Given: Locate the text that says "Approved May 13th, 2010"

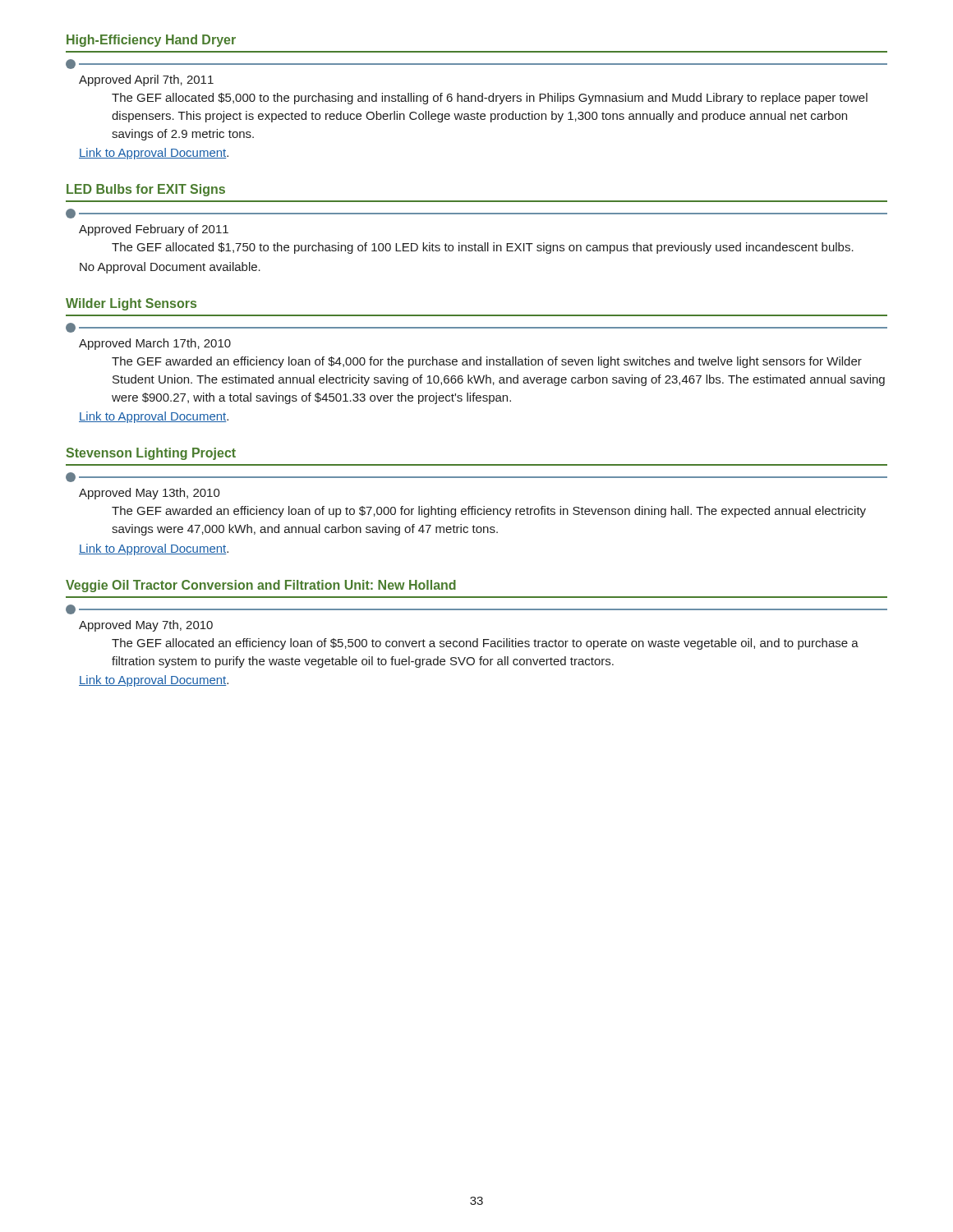Looking at the screenshot, I should [x=149, y=493].
